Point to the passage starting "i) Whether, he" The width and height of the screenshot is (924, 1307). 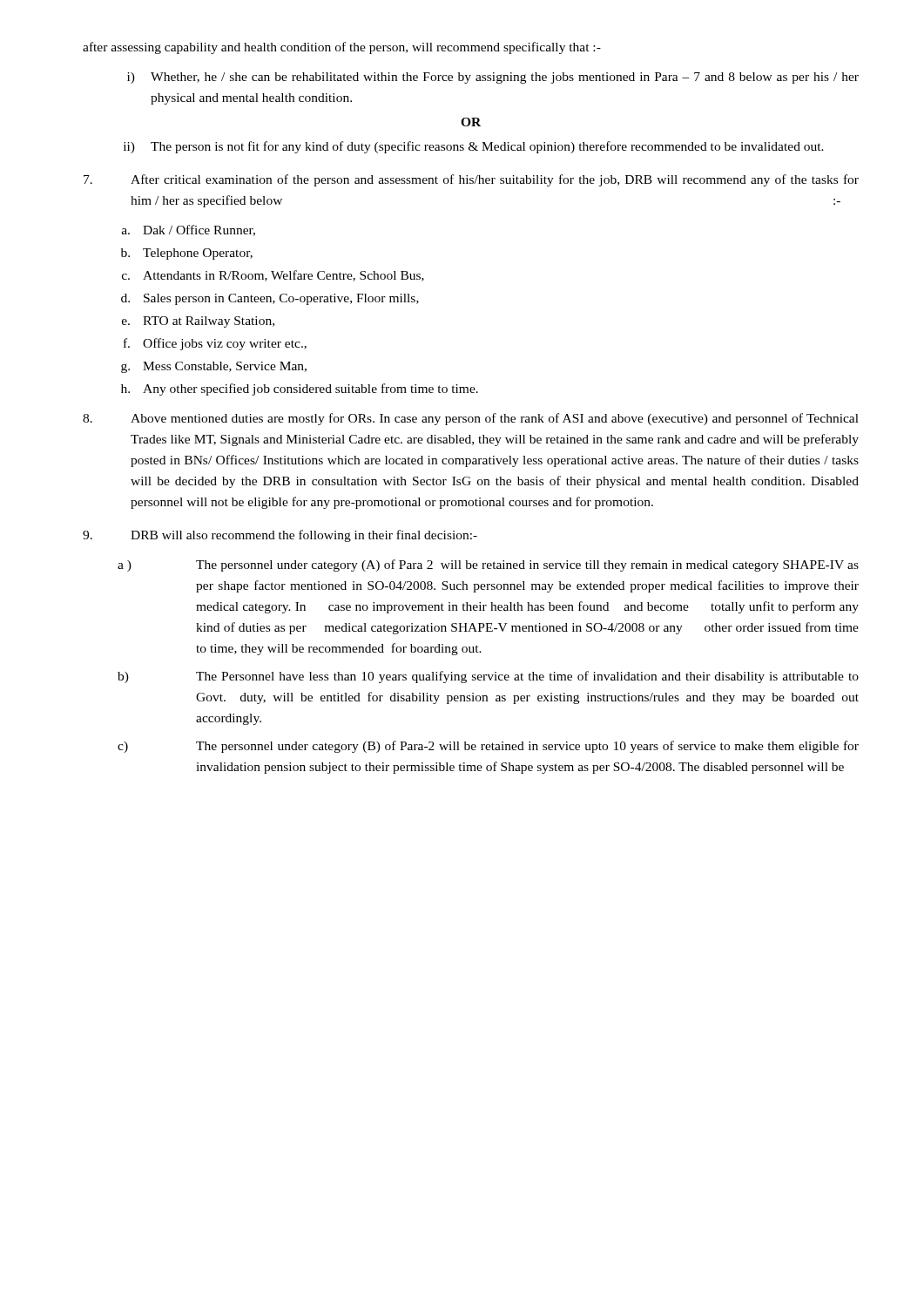(471, 87)
